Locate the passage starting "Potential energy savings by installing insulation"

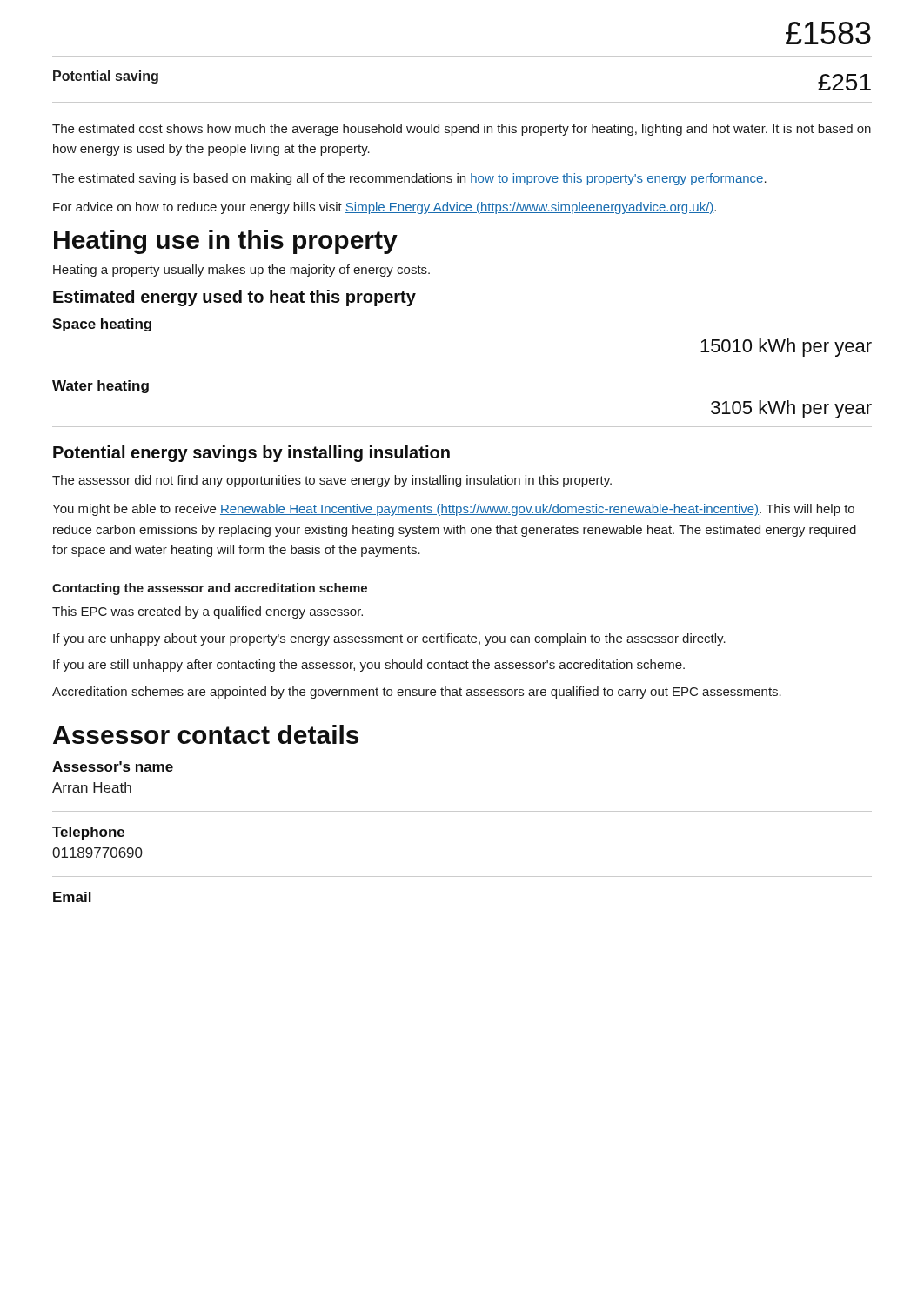tap(251, 452)
